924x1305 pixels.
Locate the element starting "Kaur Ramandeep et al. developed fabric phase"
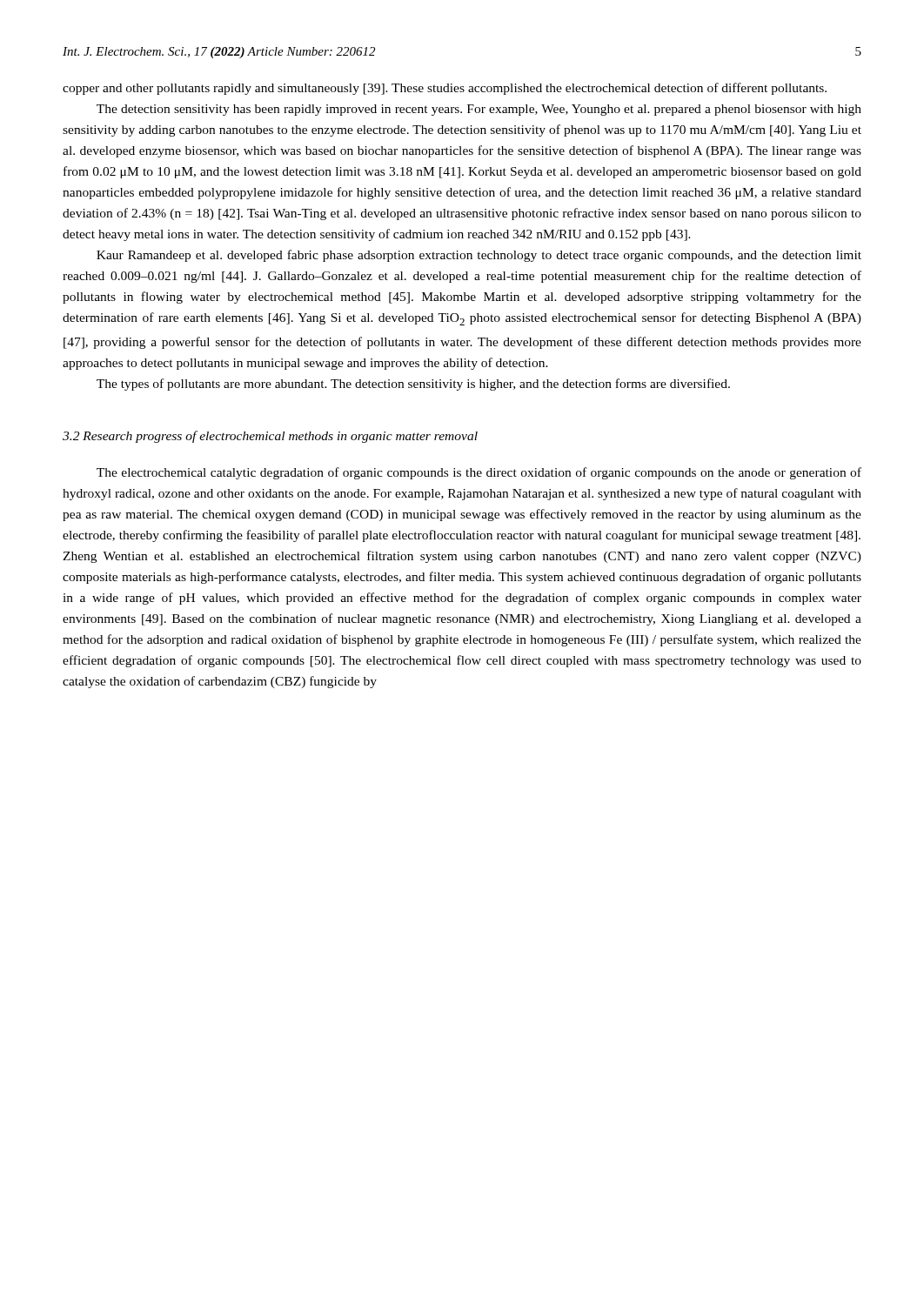click(462, 309)
